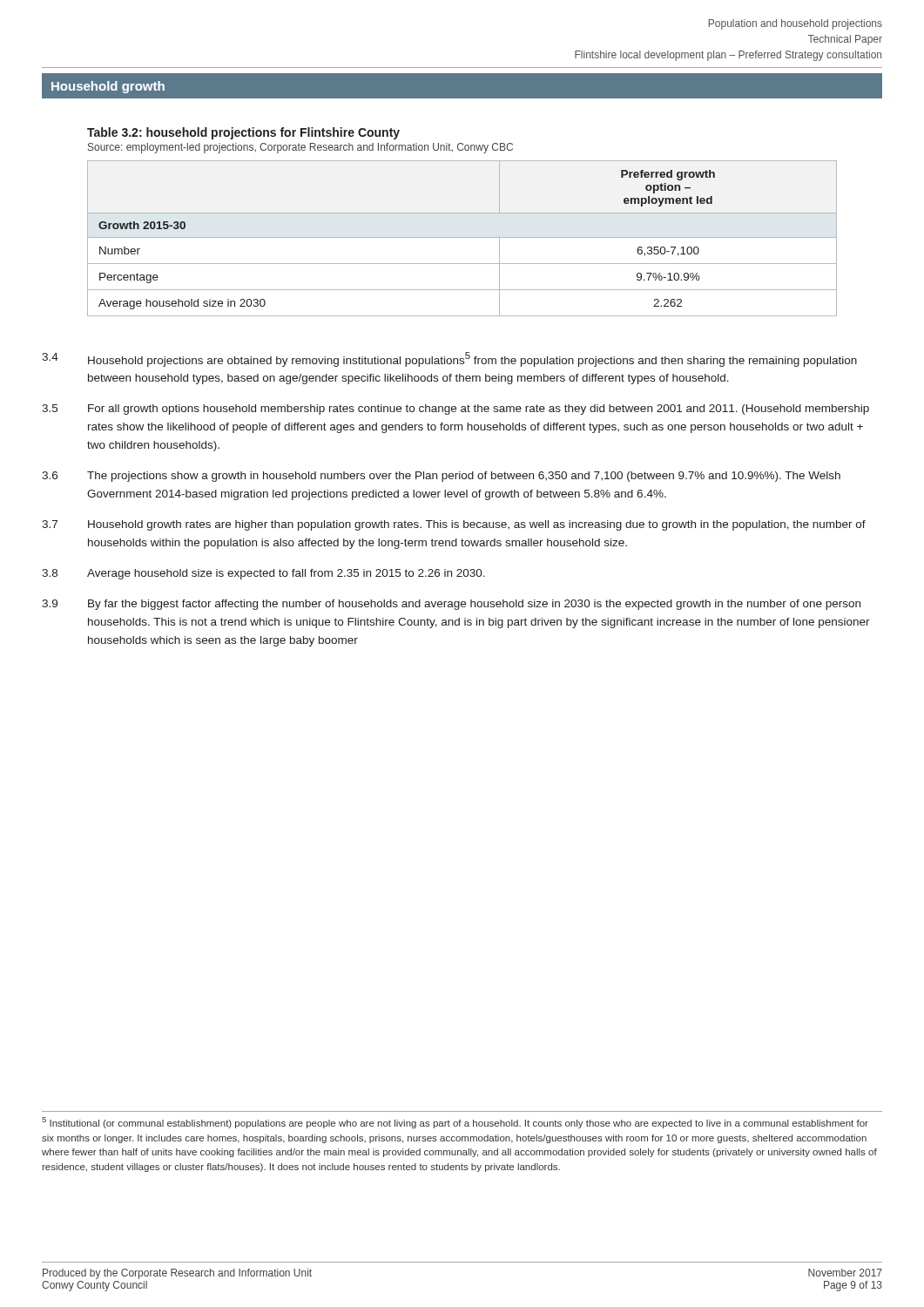Locate the text starting "Table 3.2: household"

[x=462, y=221]
